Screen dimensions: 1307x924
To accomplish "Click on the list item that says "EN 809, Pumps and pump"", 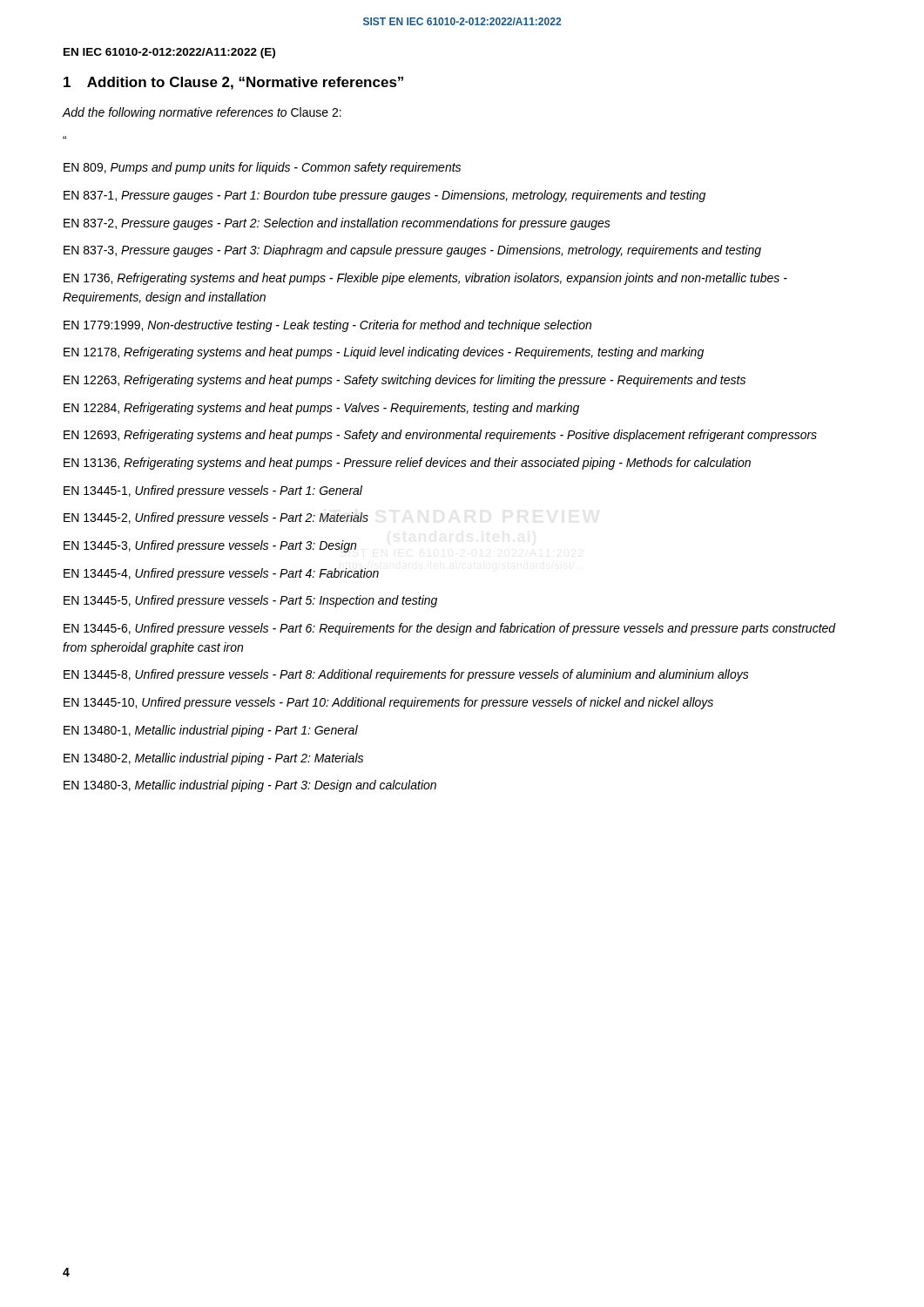I will tap(262, 168).
